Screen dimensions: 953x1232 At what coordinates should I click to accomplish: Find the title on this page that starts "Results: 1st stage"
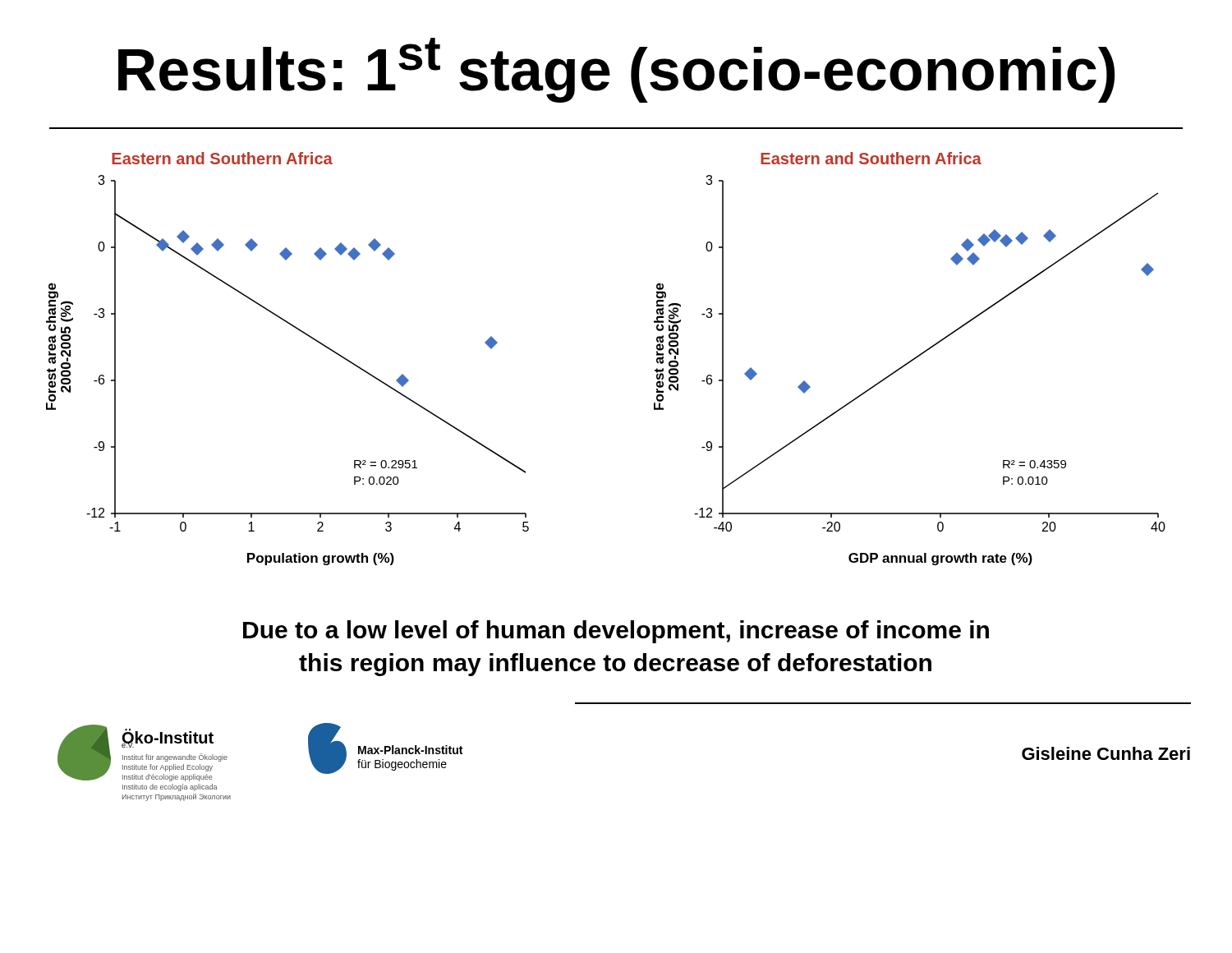(616, 64)
